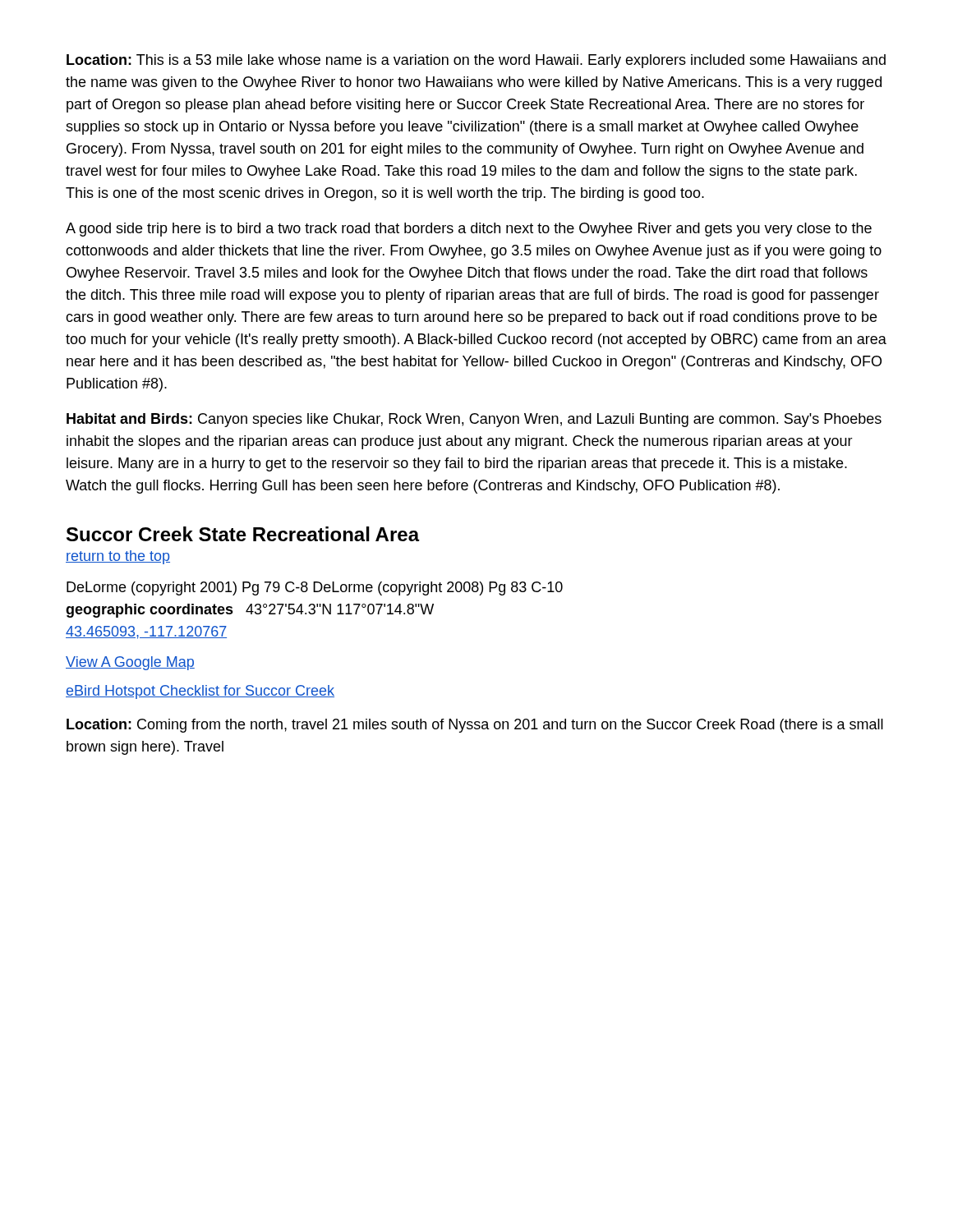Find the text starting "Habitat and Birds: Canyon"

[476, 453]
